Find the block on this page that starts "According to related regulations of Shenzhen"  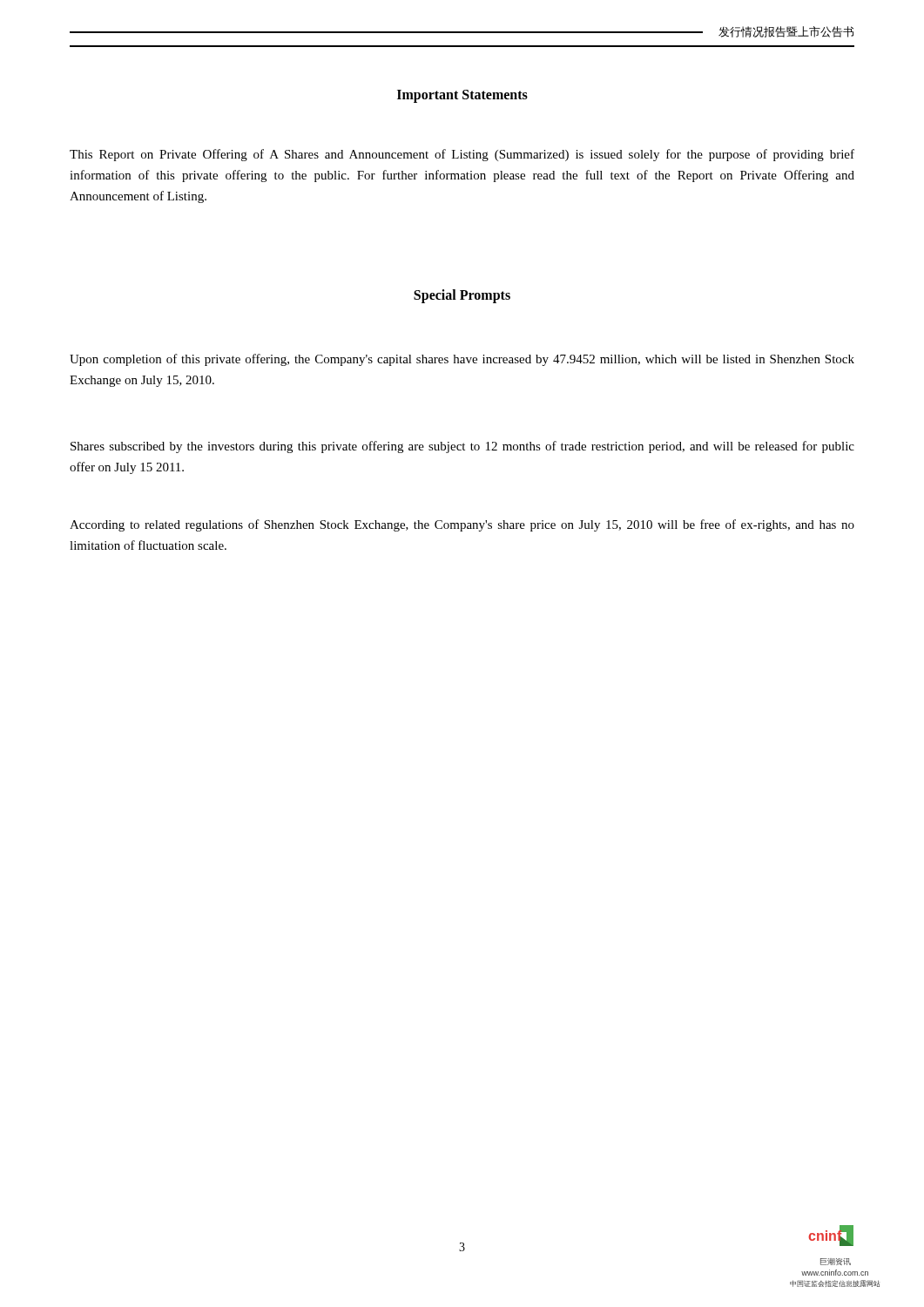click(462, 535)
